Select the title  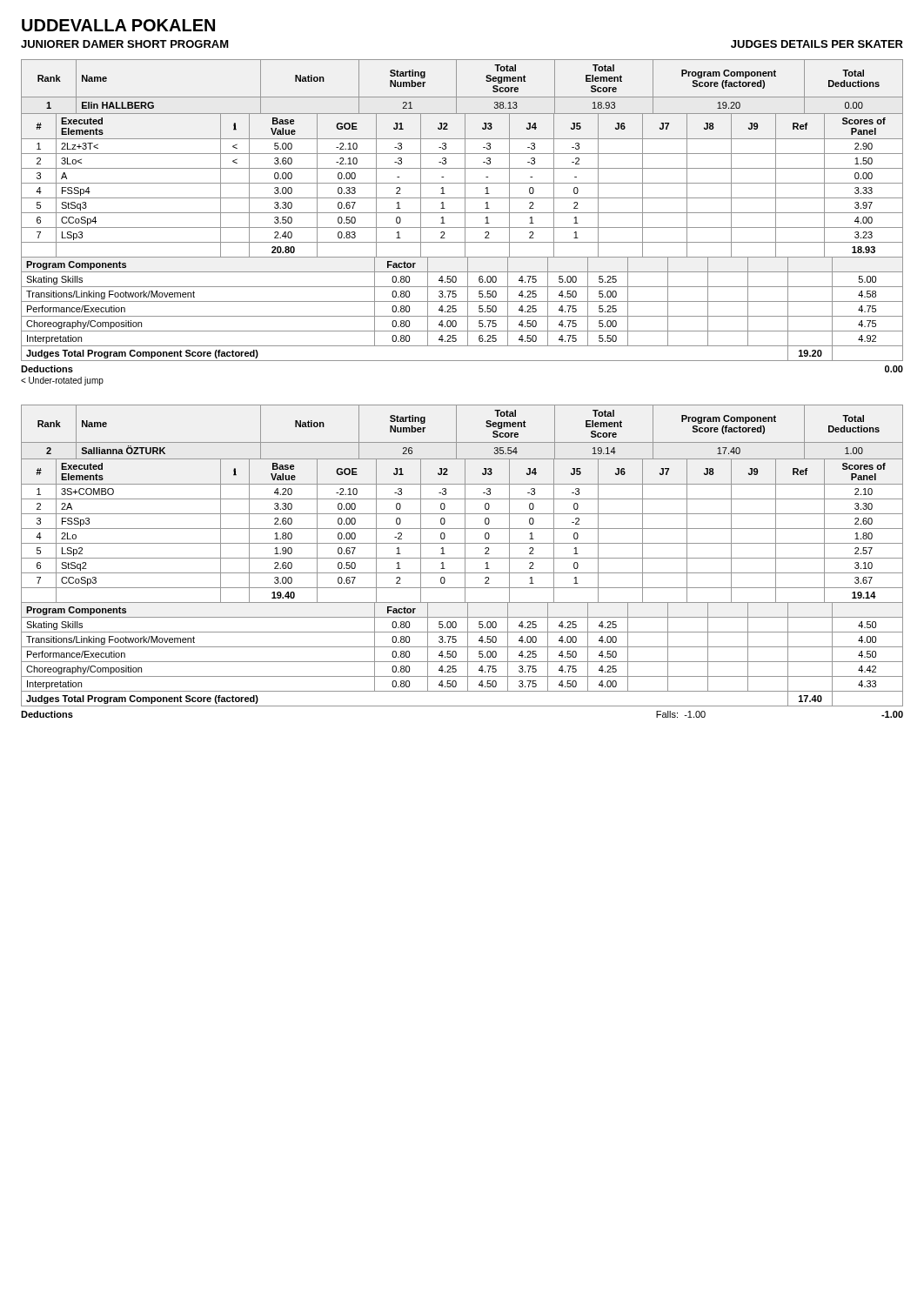119,25
